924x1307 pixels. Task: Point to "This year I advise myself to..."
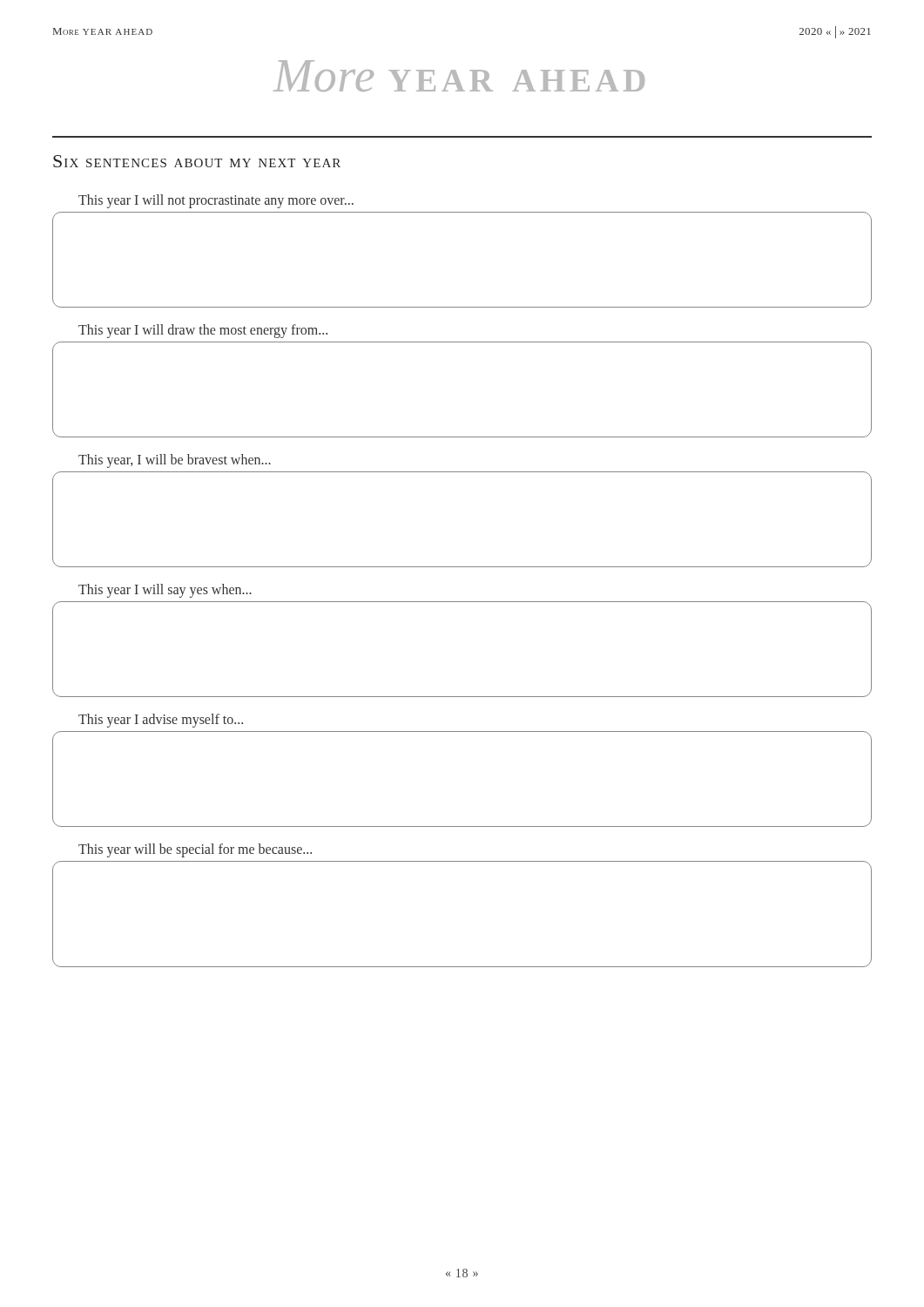161,720
